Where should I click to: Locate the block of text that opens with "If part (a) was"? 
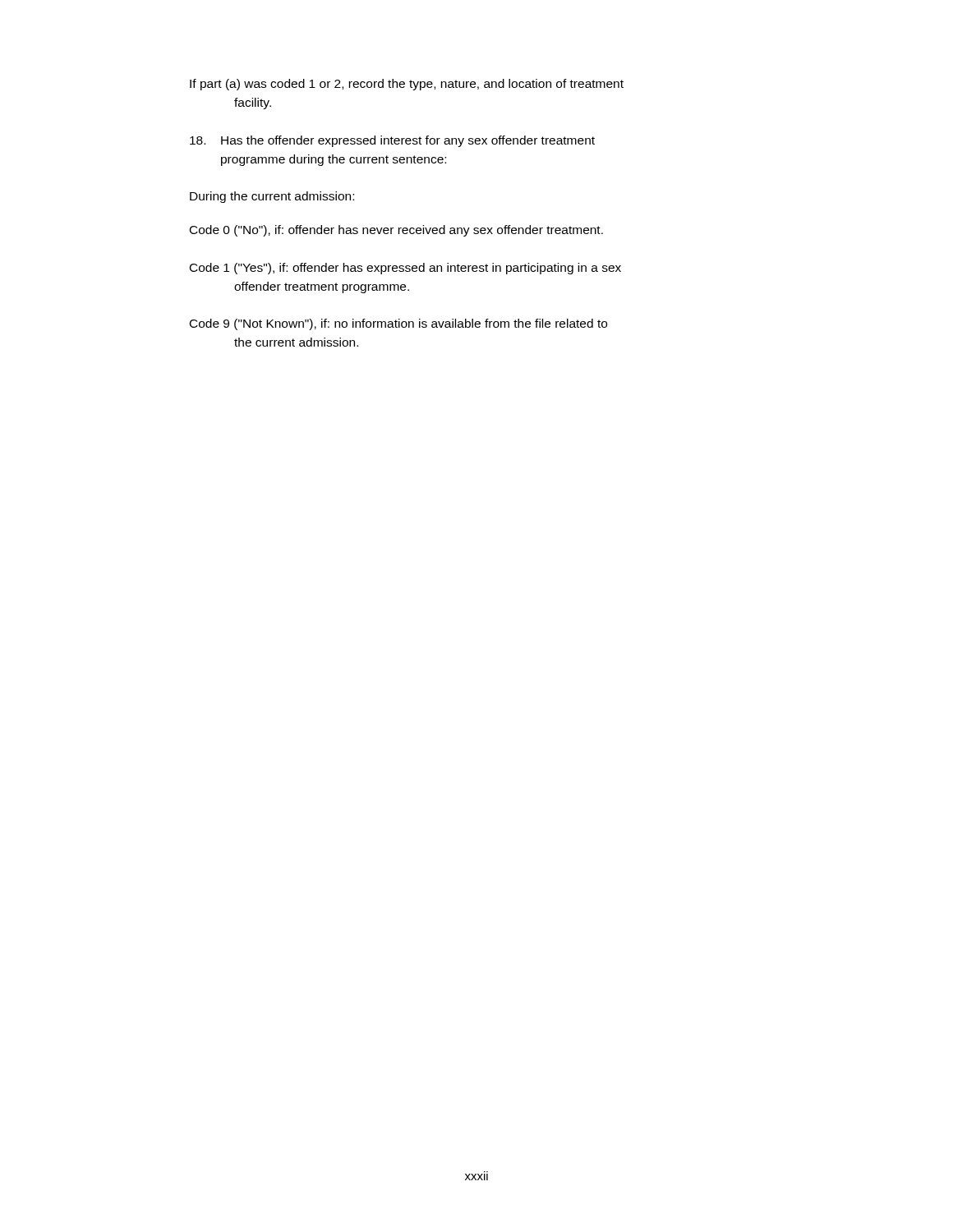(518, 93)
